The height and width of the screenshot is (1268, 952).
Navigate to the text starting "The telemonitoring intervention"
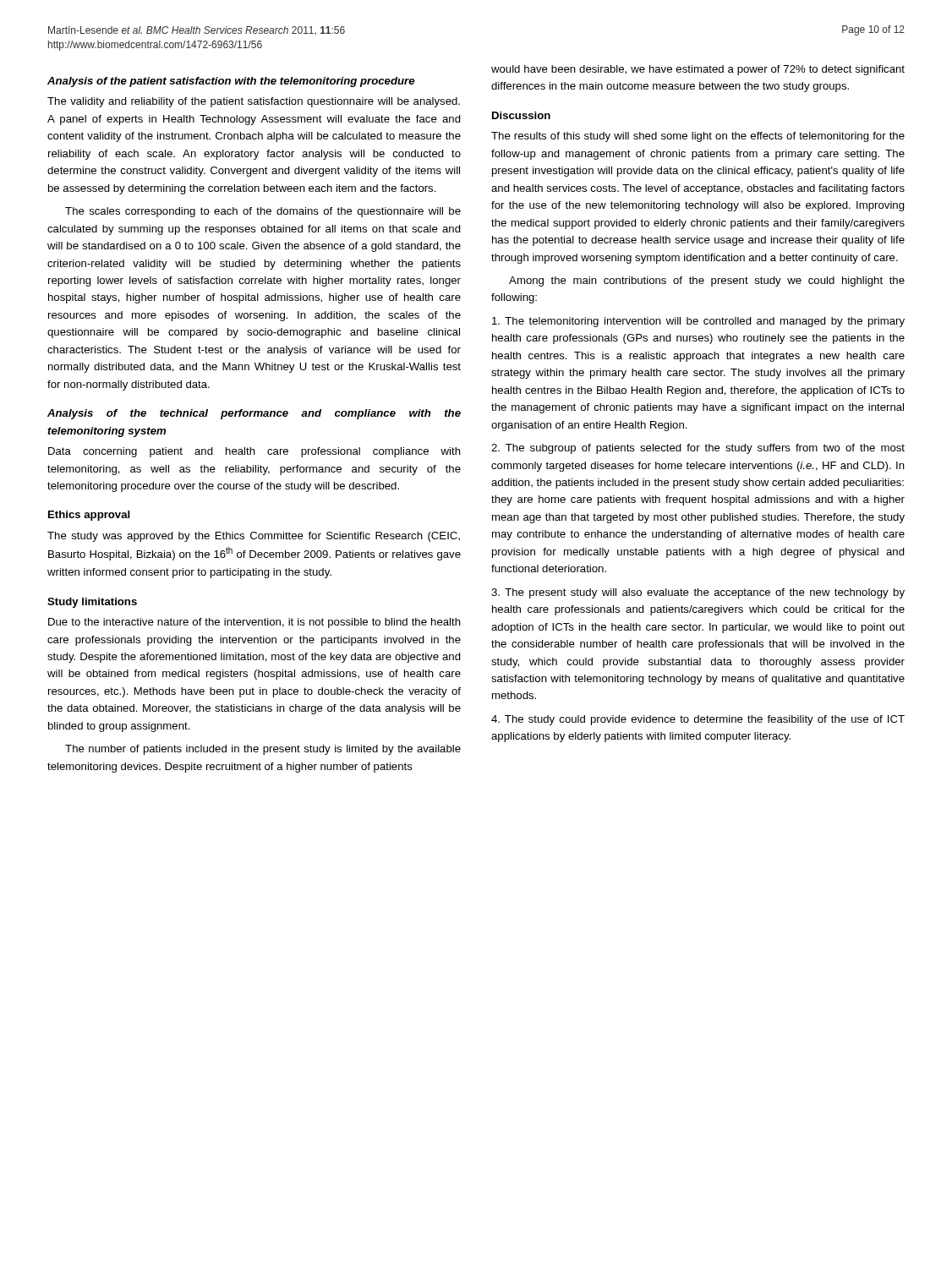point(698,373)
